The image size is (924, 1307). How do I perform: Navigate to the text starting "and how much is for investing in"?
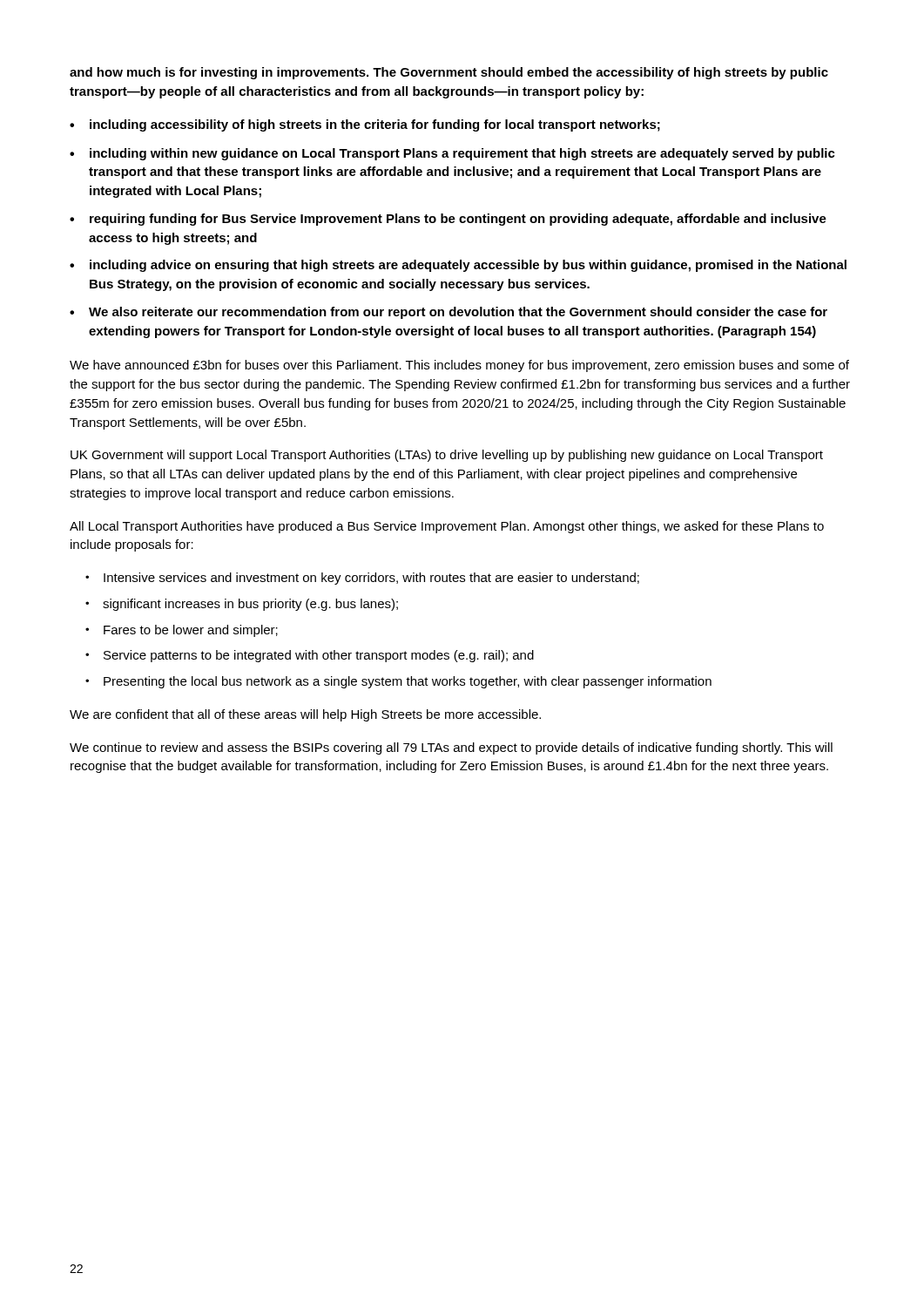pyautogui.click(x=449, y=81)
